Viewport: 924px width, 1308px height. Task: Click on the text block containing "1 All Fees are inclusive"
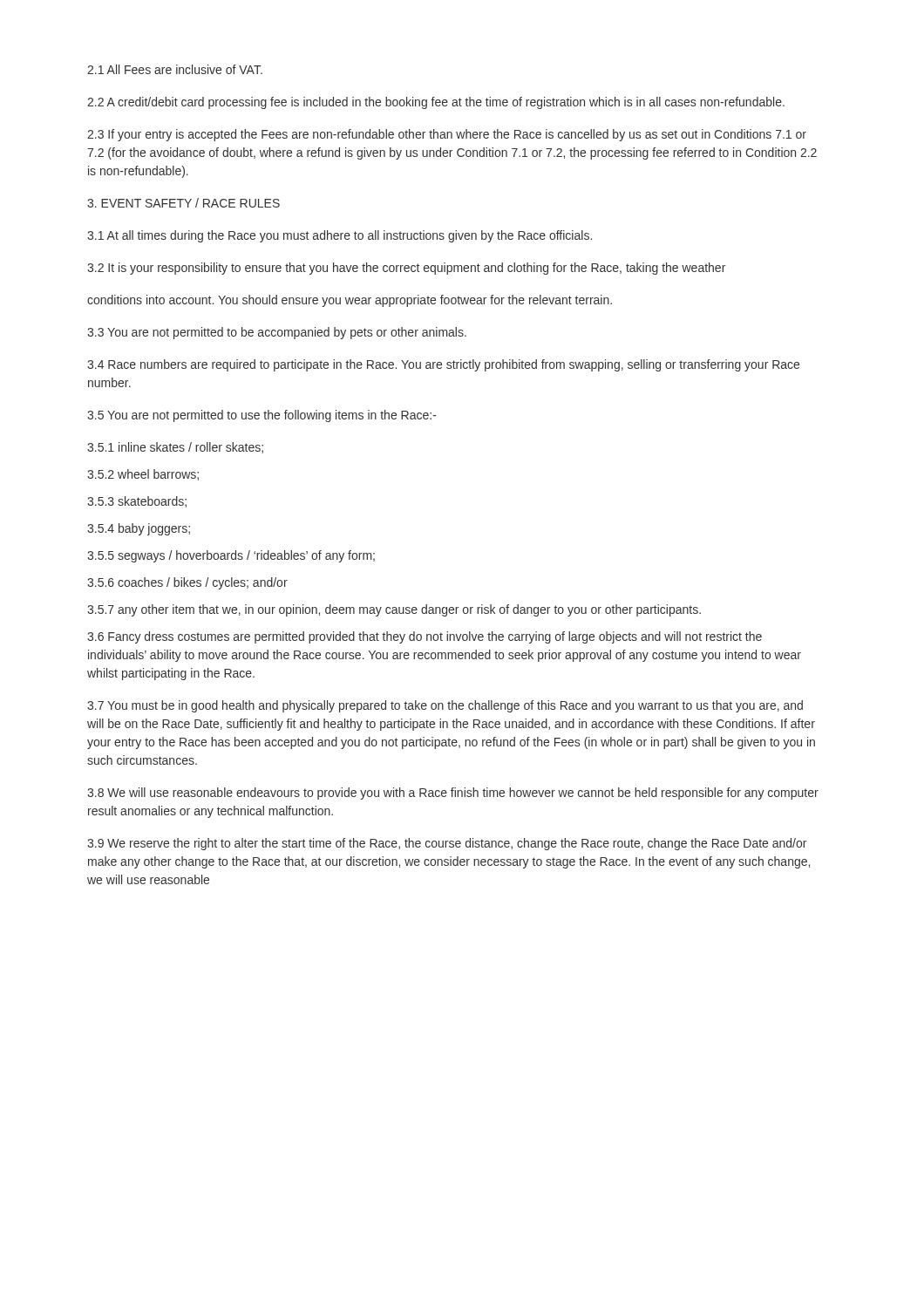pyautogui.click(x=175, y=70)
